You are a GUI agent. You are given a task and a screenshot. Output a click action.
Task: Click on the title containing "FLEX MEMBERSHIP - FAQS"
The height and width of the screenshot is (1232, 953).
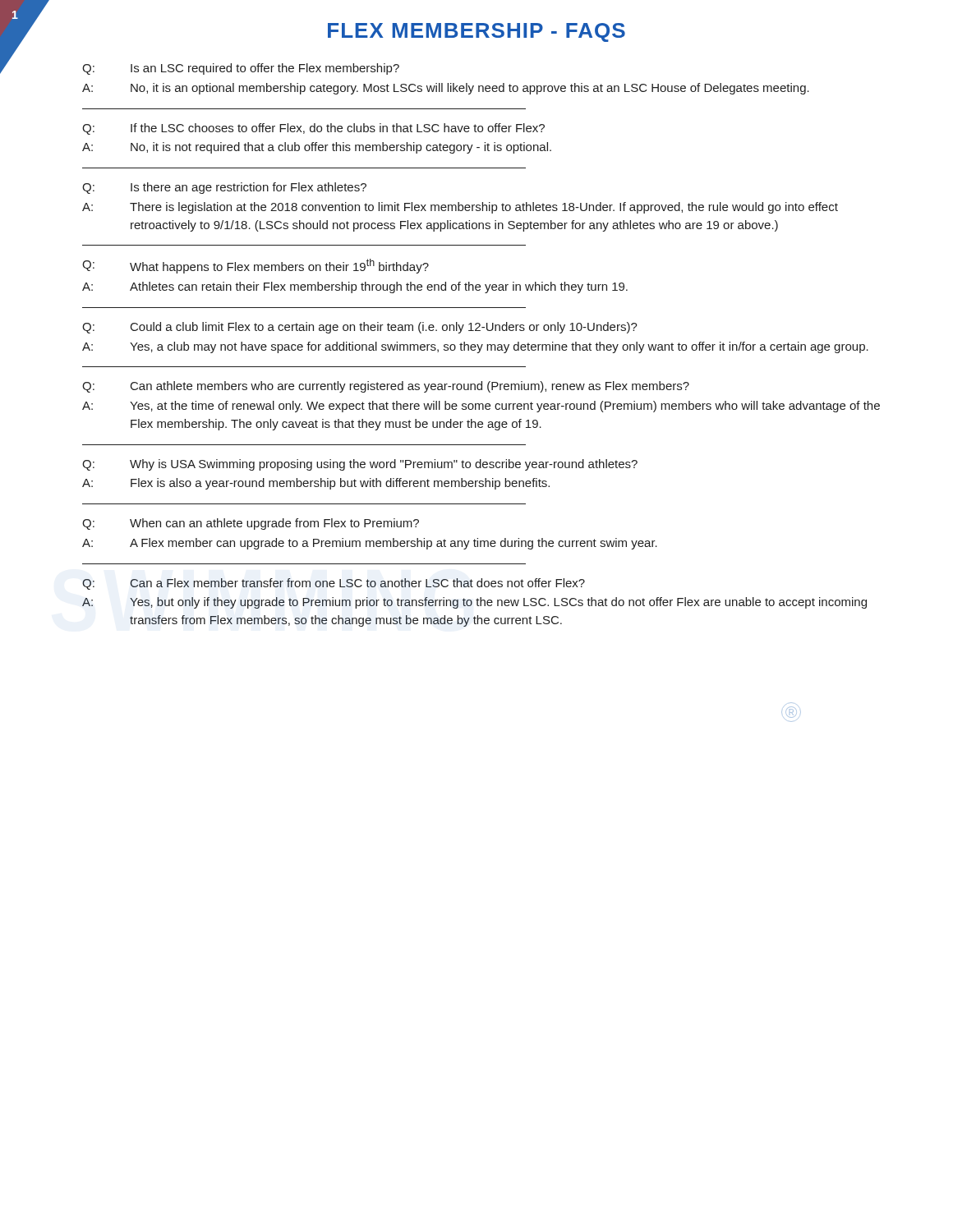[x=476, y=30]
